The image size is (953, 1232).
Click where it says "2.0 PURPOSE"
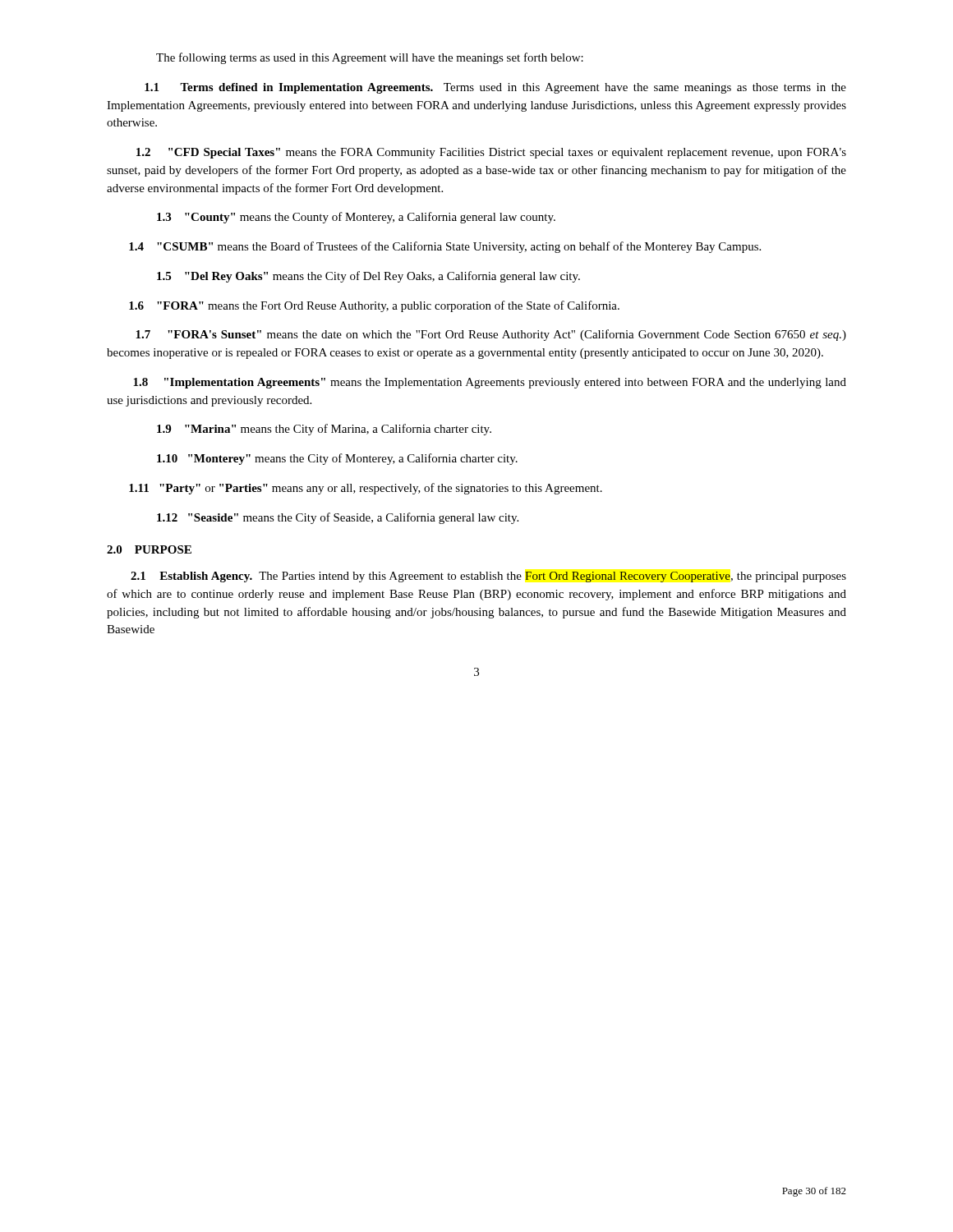pos(149,550)
